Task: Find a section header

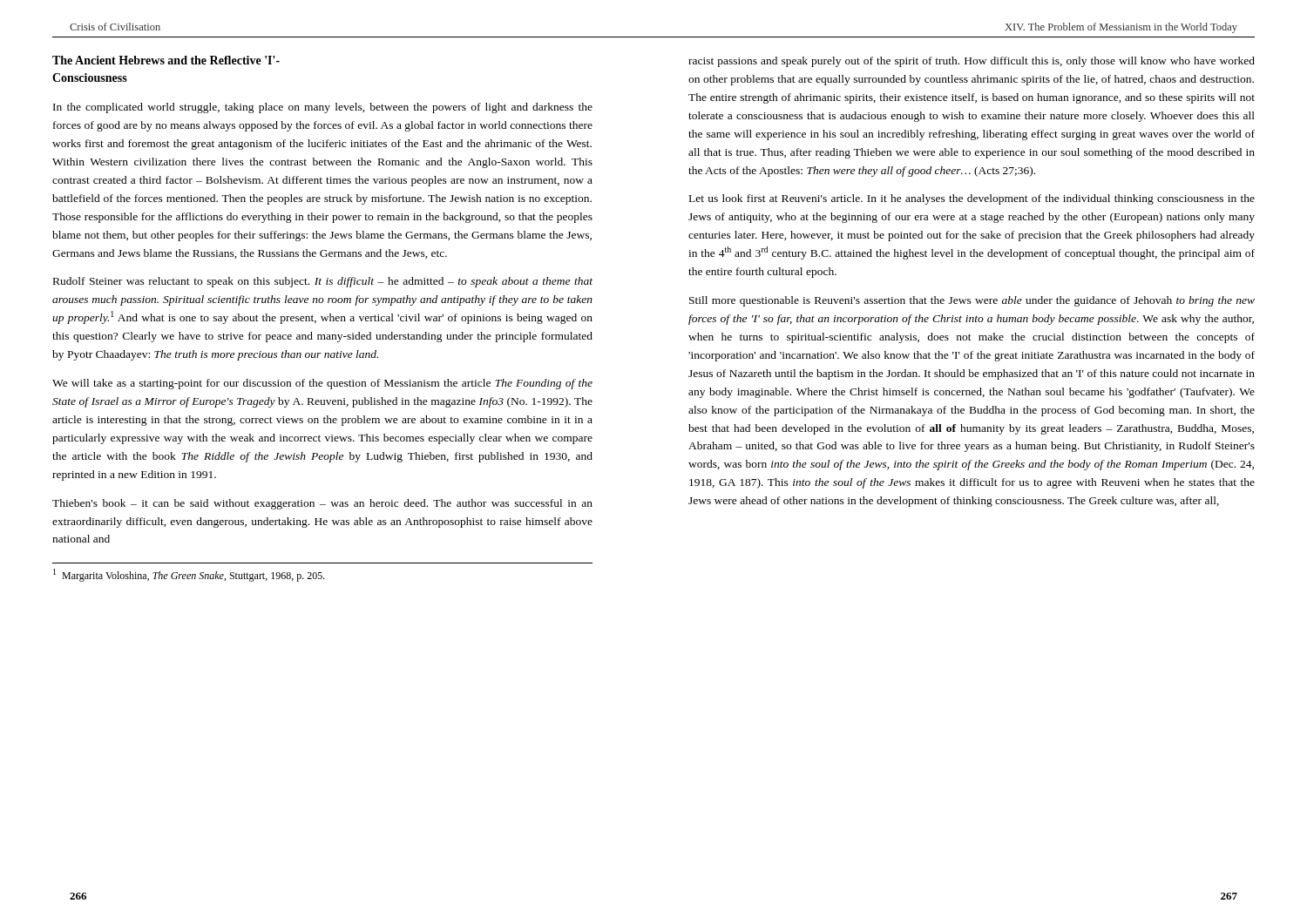Action: 166,69
